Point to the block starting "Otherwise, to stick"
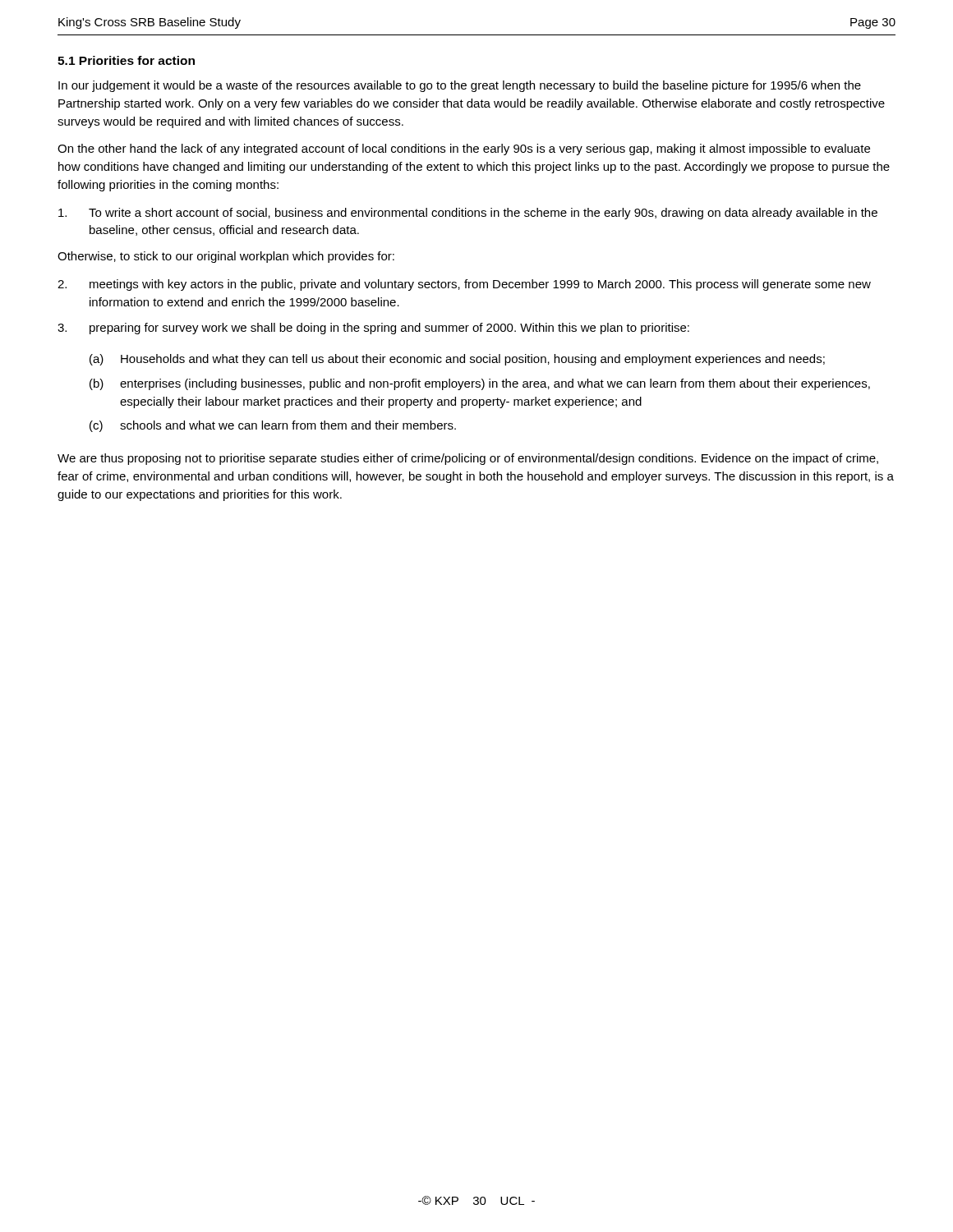The height and width of the screenshot is (1232, 953). click(x=226, y=256)
